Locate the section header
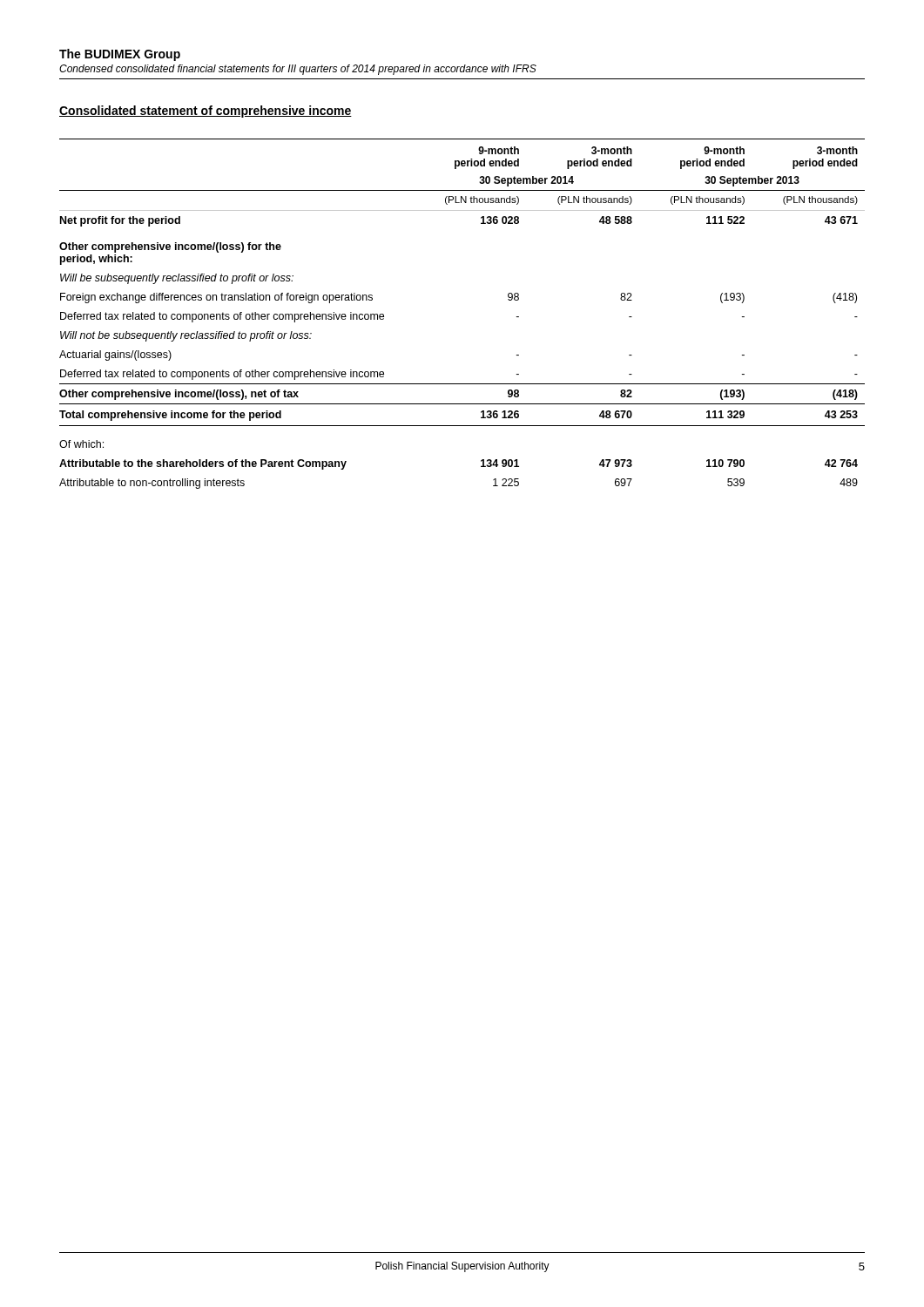 [x=205, y=111]
